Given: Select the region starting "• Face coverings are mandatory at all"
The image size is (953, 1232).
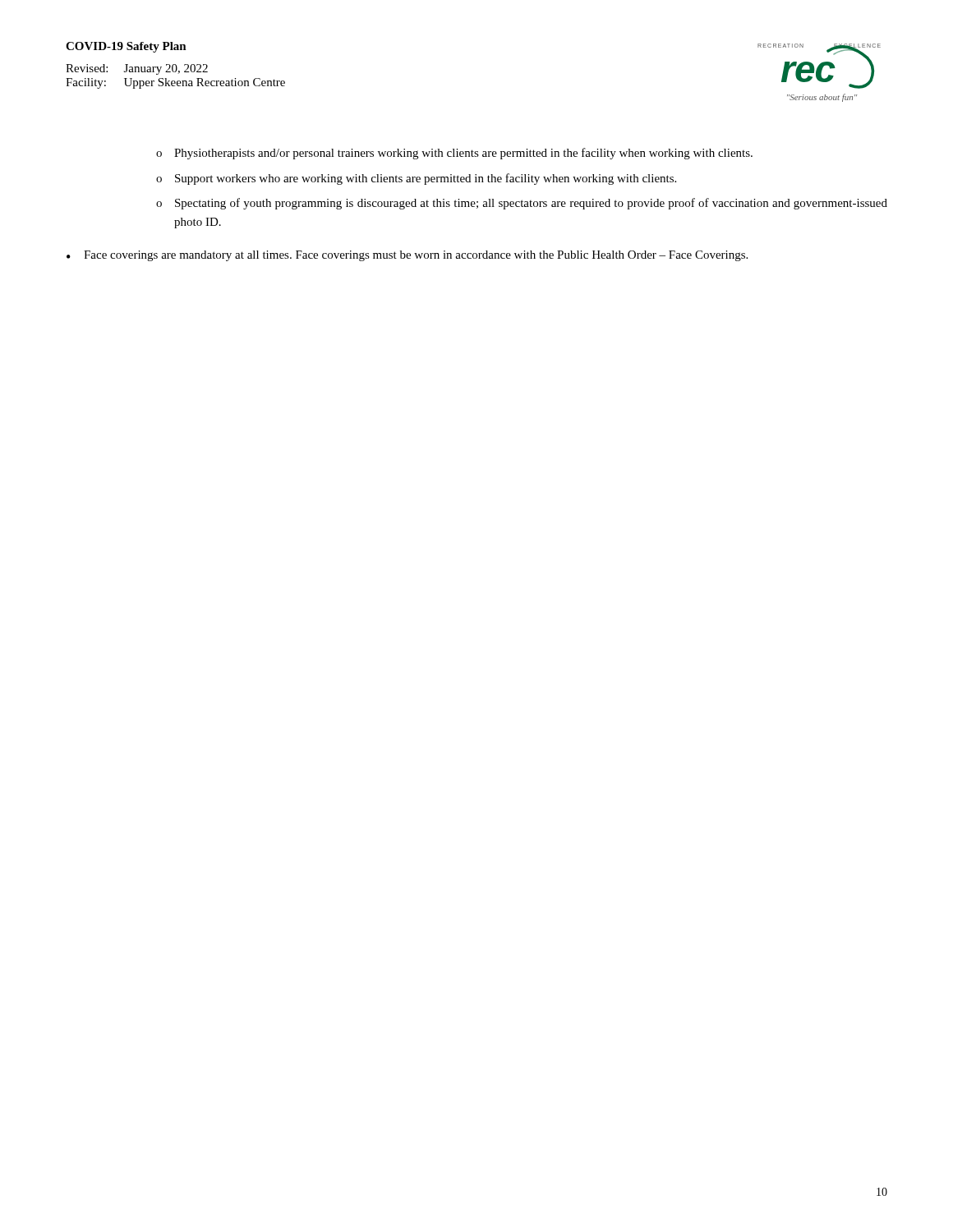Looking at the screenshot, I should coord(476,257).
